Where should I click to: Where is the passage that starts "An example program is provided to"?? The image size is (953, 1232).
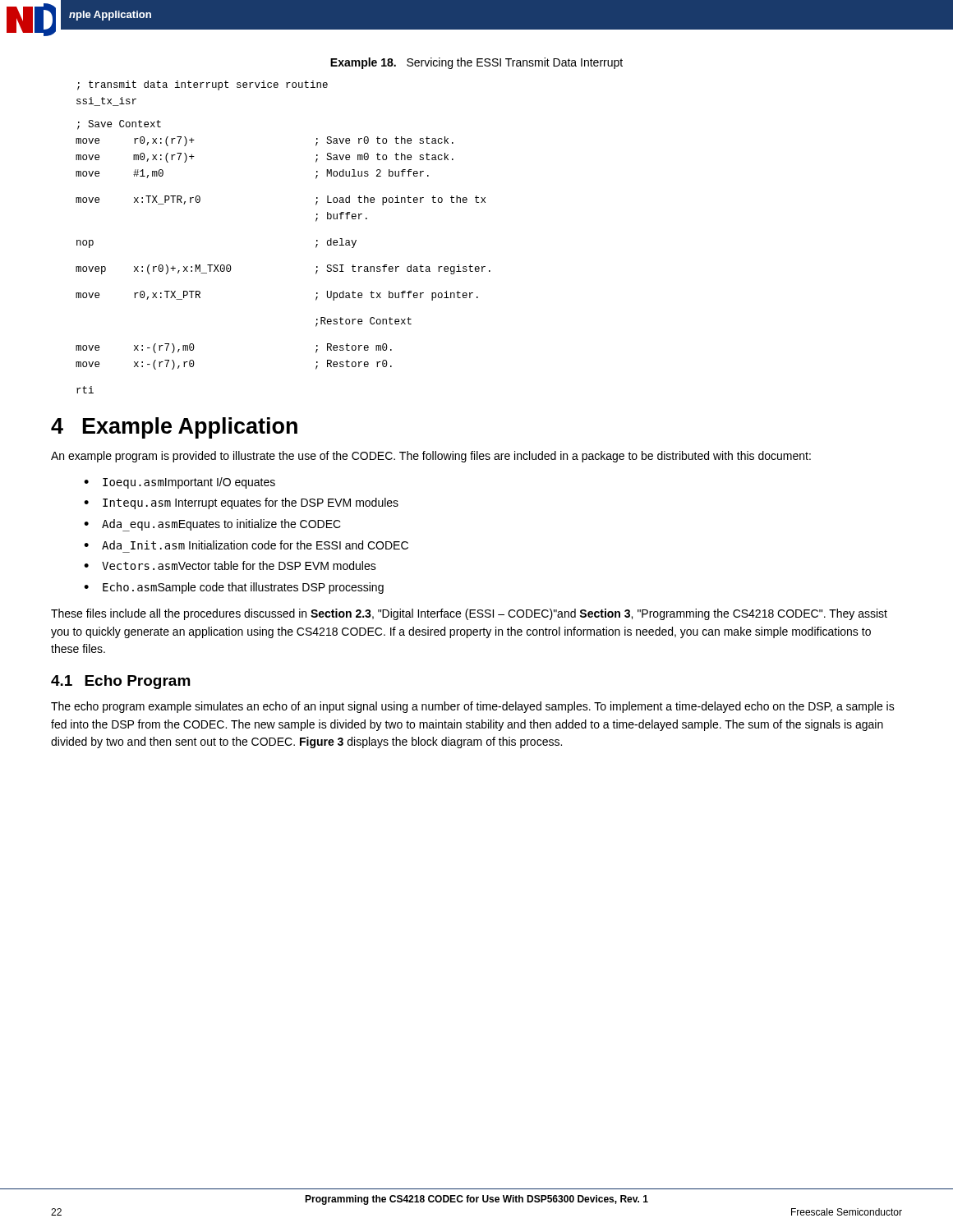pyautogui.click(x=431, y=456)
